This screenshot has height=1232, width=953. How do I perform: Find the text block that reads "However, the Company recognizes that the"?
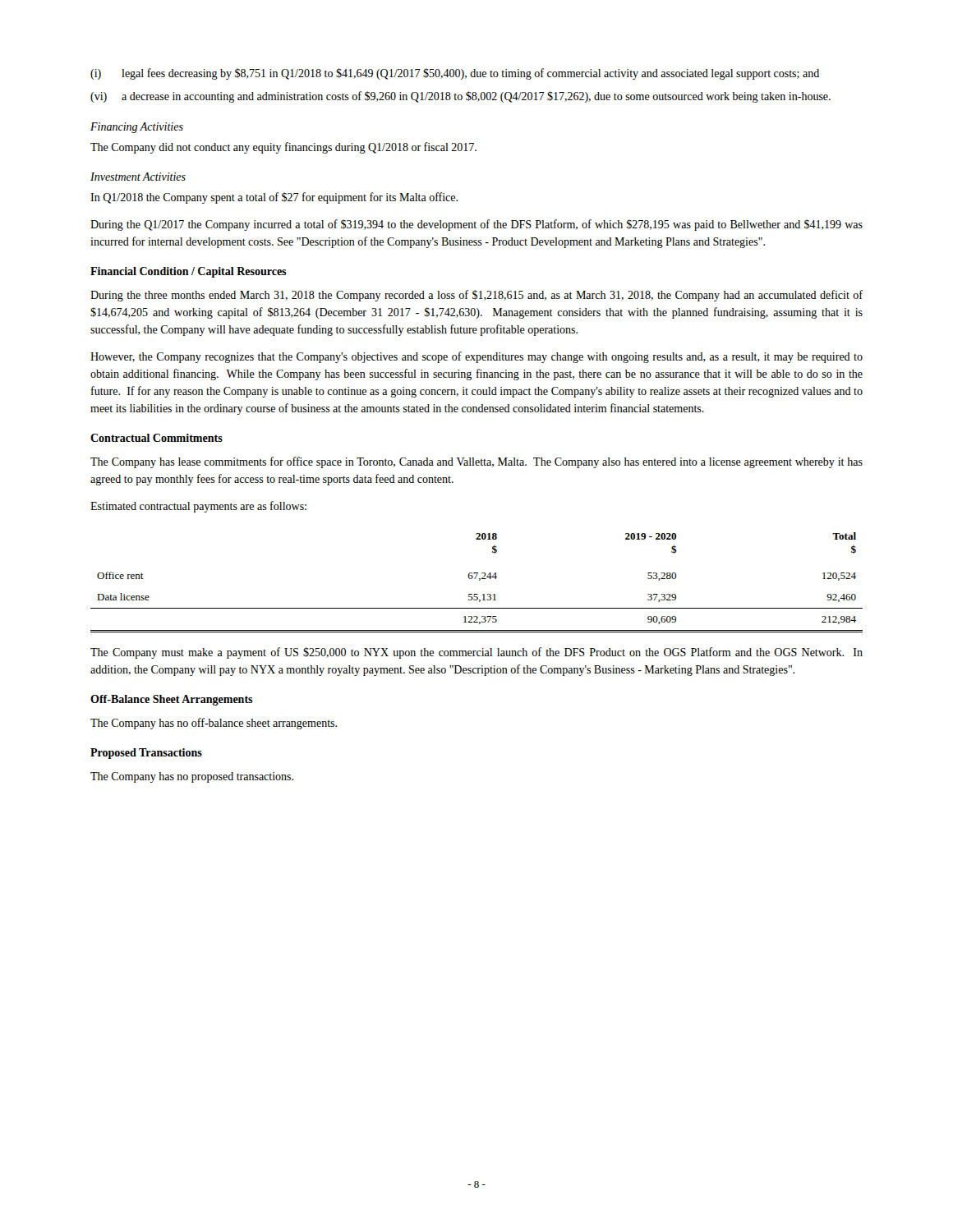coord(476,382)
